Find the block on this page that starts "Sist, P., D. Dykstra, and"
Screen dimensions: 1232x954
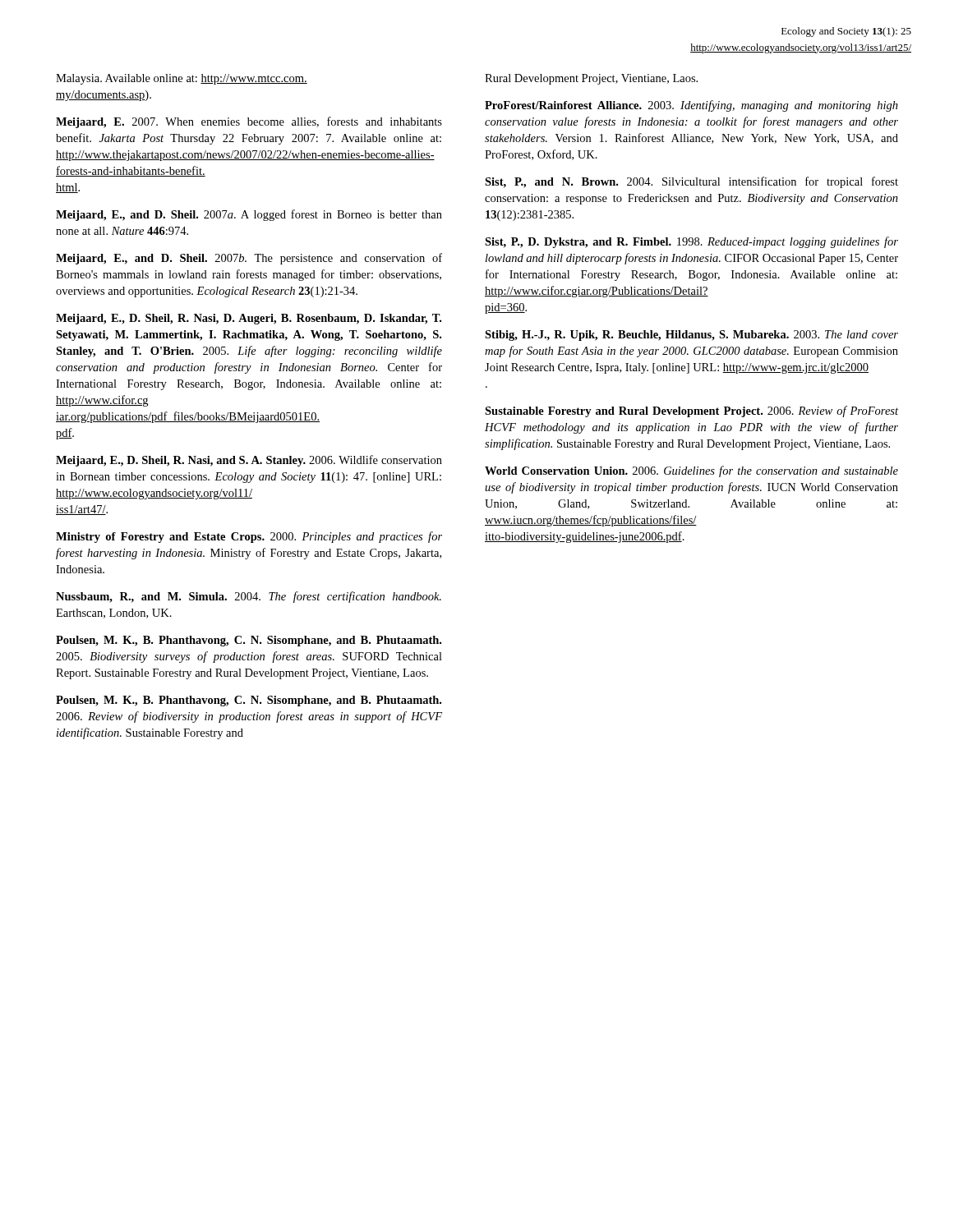[x=691, y=274]
